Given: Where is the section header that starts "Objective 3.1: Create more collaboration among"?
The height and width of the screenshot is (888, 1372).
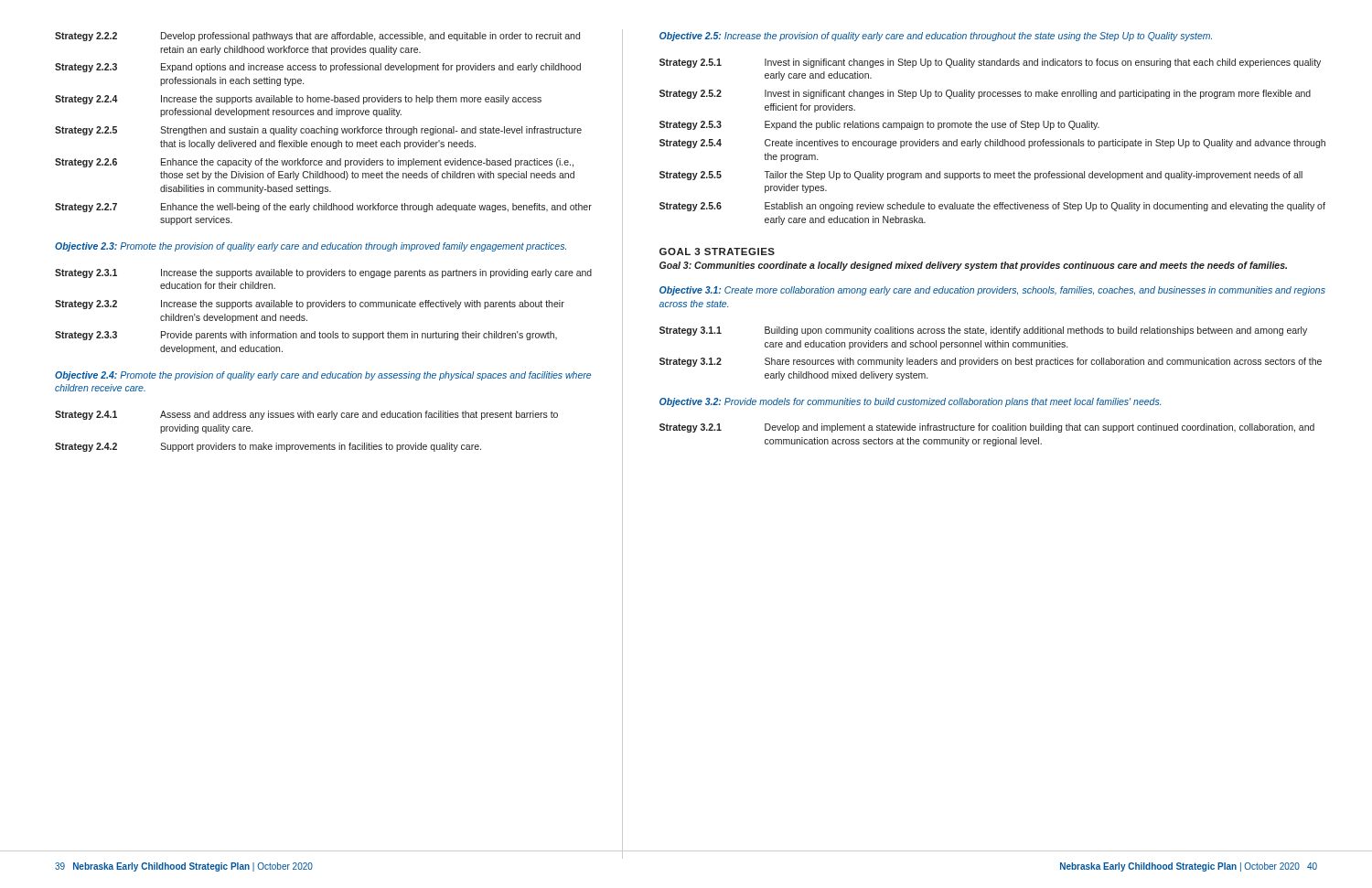Looking at the screenshot, I should point(993,297).
